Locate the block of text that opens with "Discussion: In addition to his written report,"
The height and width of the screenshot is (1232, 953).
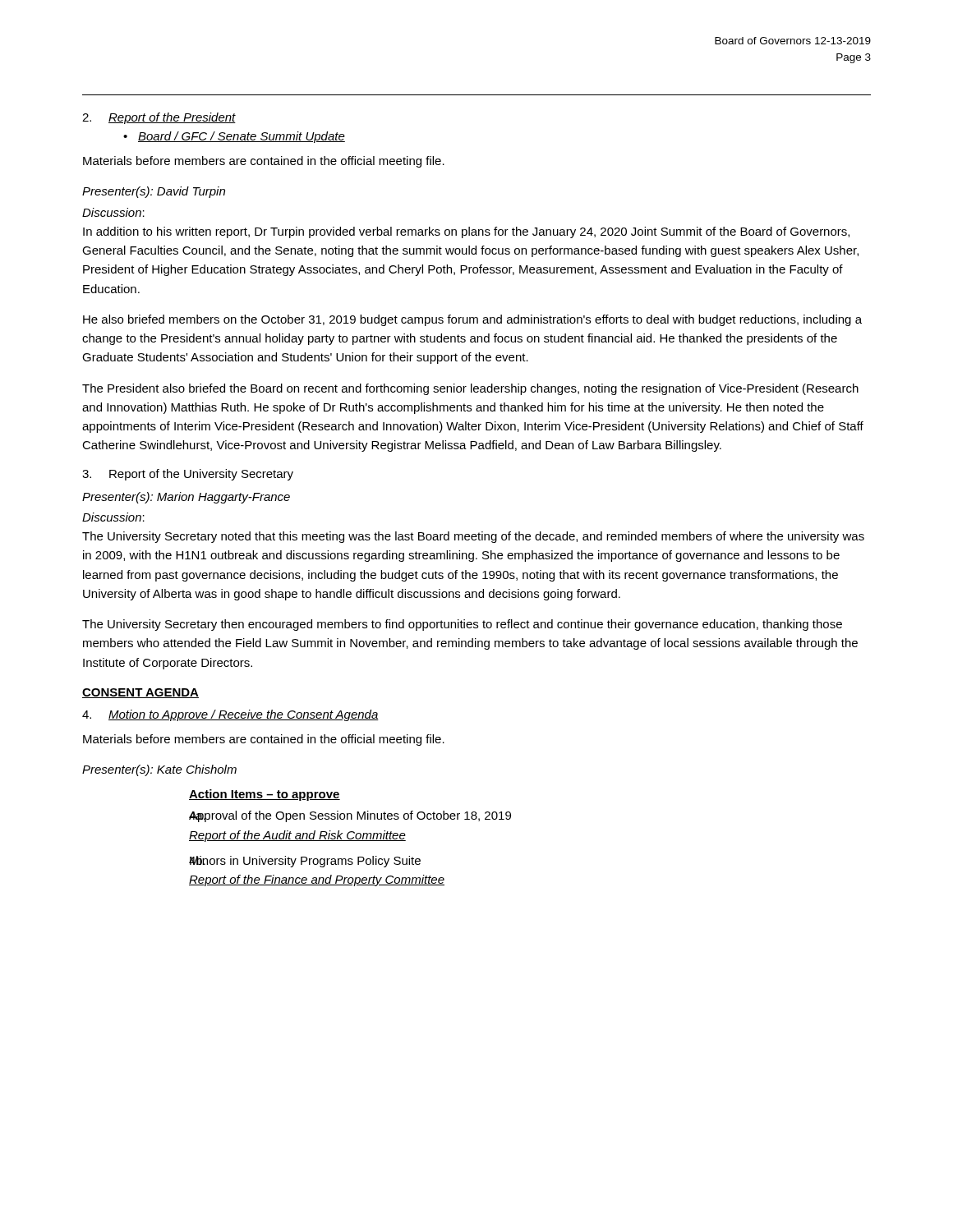pyautogui.click(x=476, y=250)
